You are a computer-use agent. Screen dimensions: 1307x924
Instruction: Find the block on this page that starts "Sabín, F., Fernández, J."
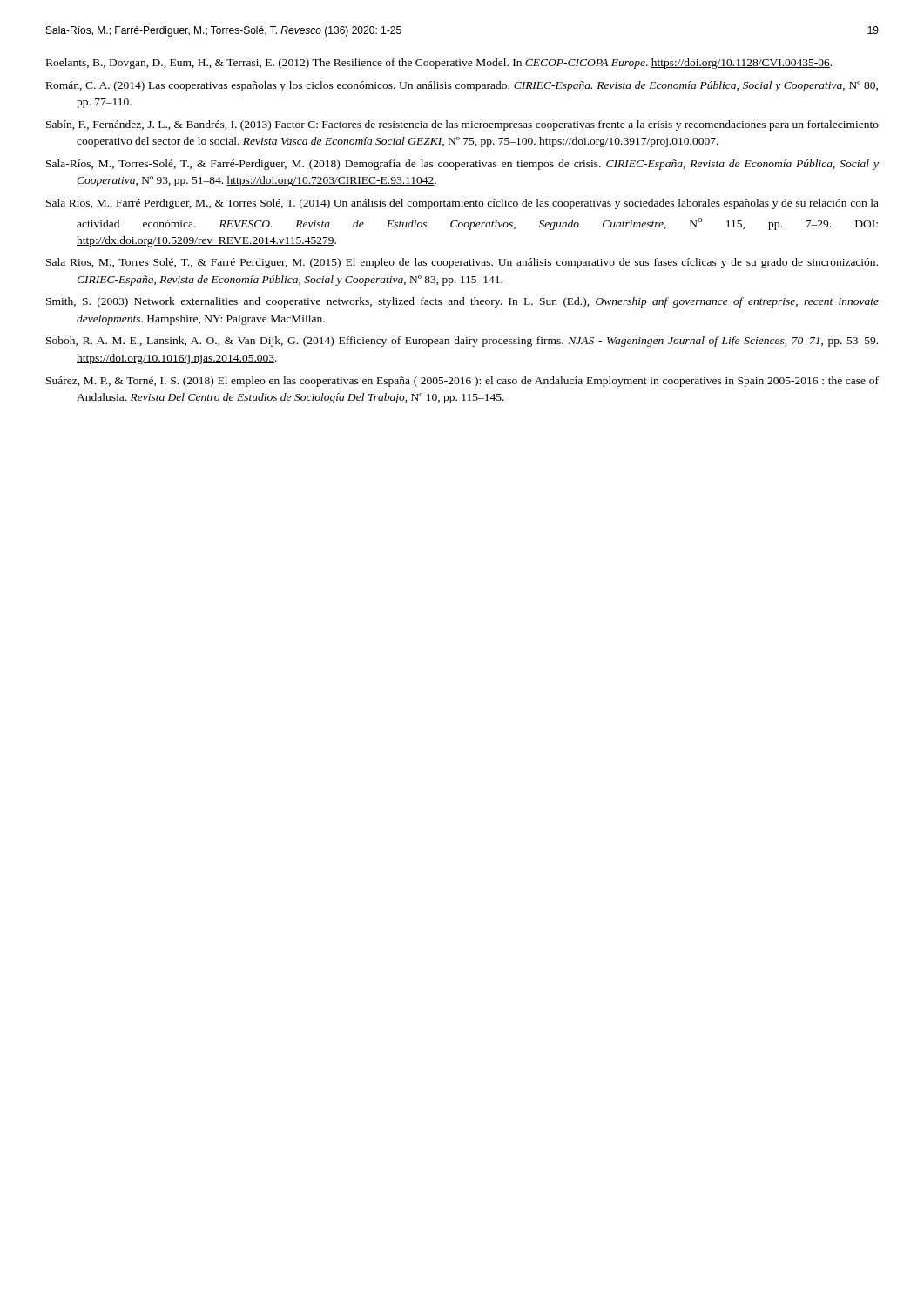[x=462, y=132]
